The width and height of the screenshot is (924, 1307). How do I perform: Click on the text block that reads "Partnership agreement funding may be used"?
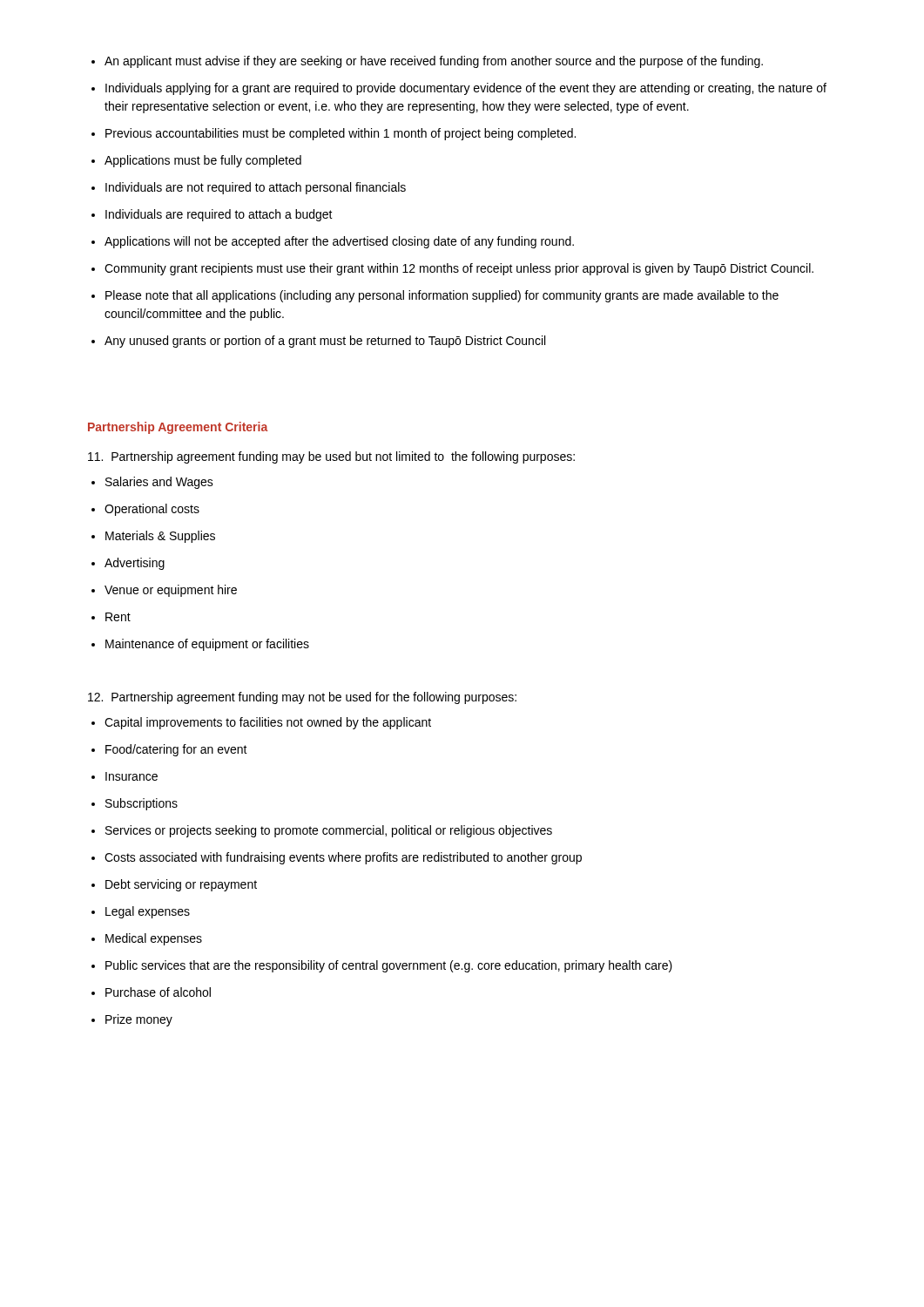point(331,457)
